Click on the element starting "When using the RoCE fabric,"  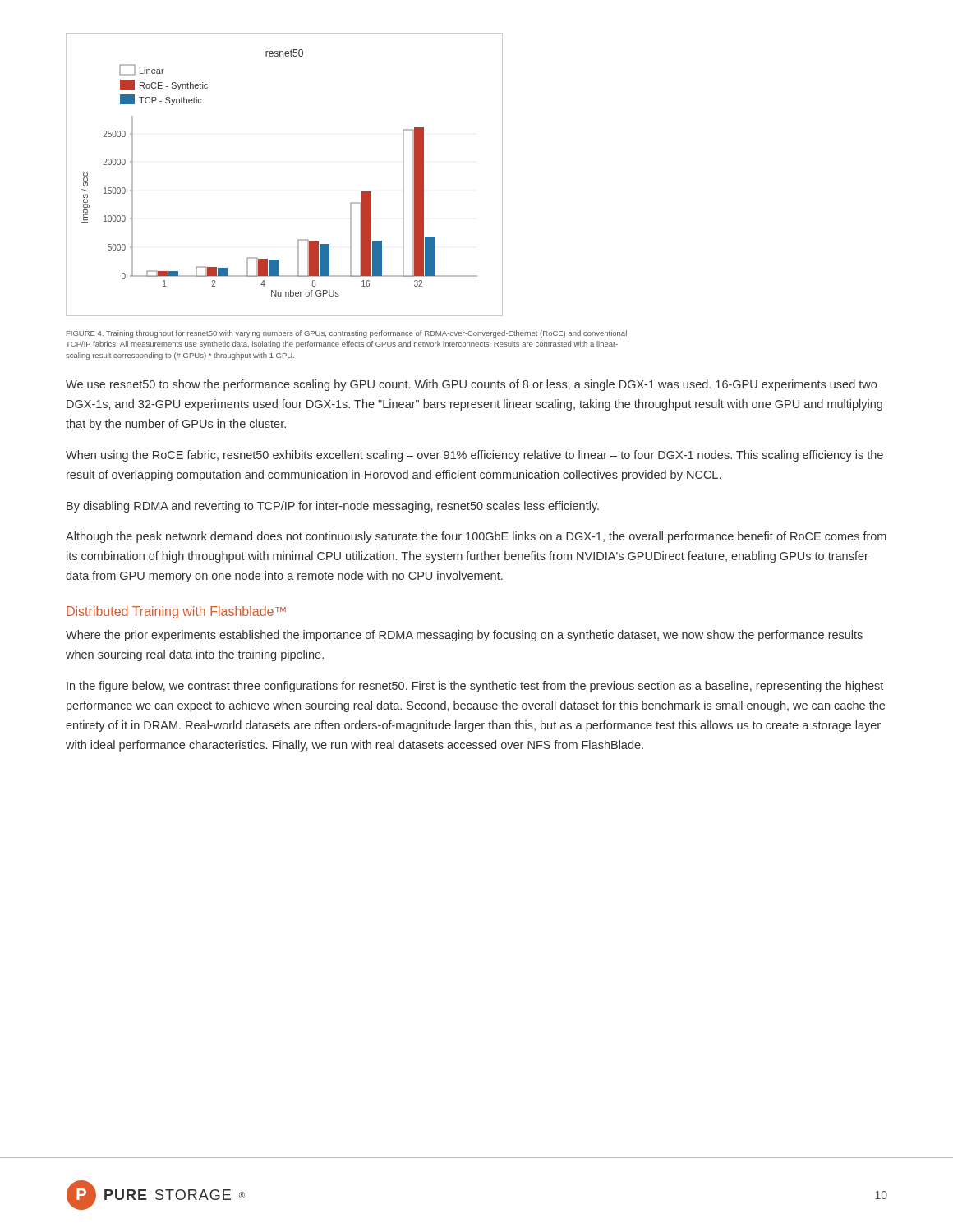[475, 465]
